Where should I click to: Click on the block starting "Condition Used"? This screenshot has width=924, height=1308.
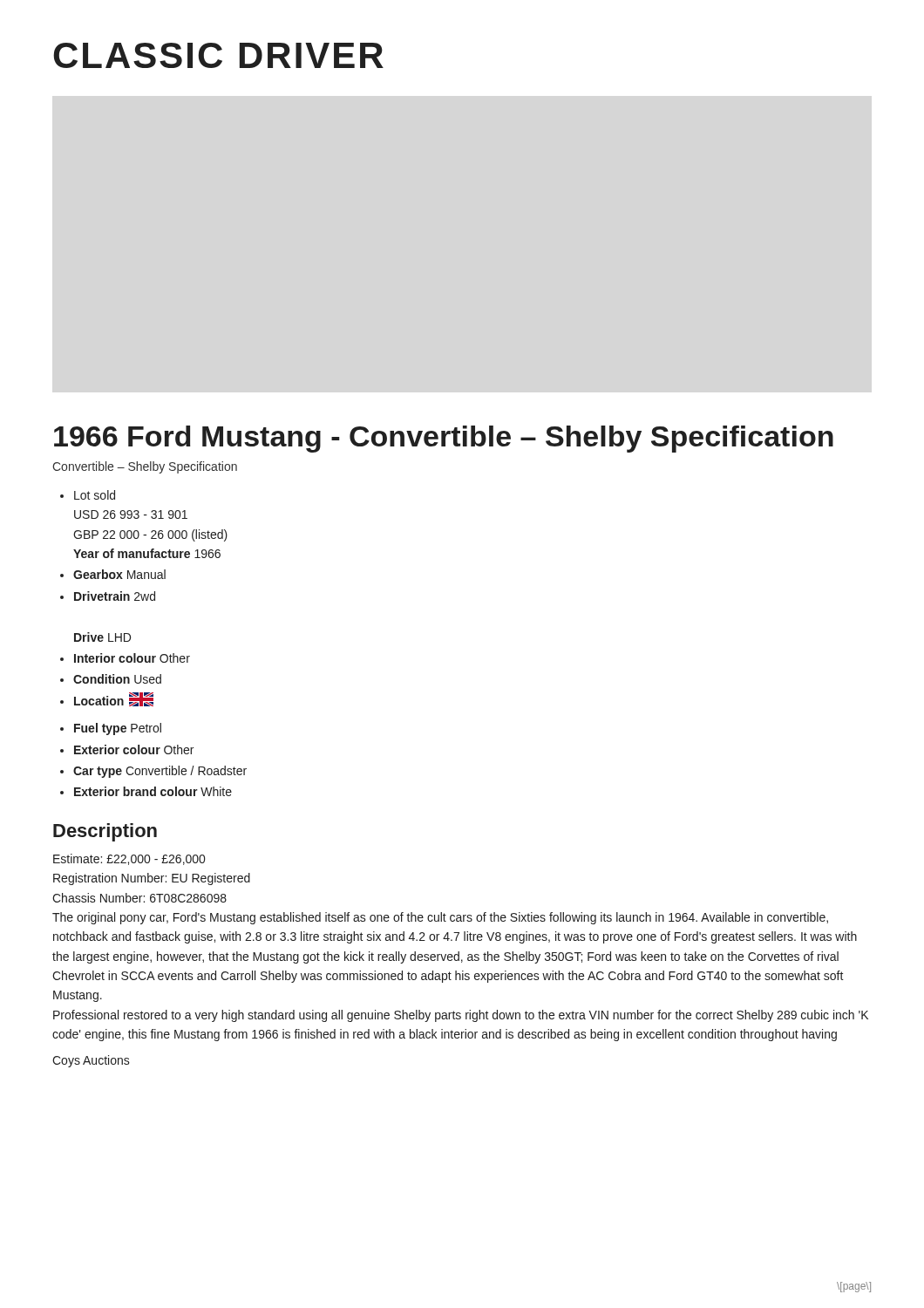tap(118, 680)
